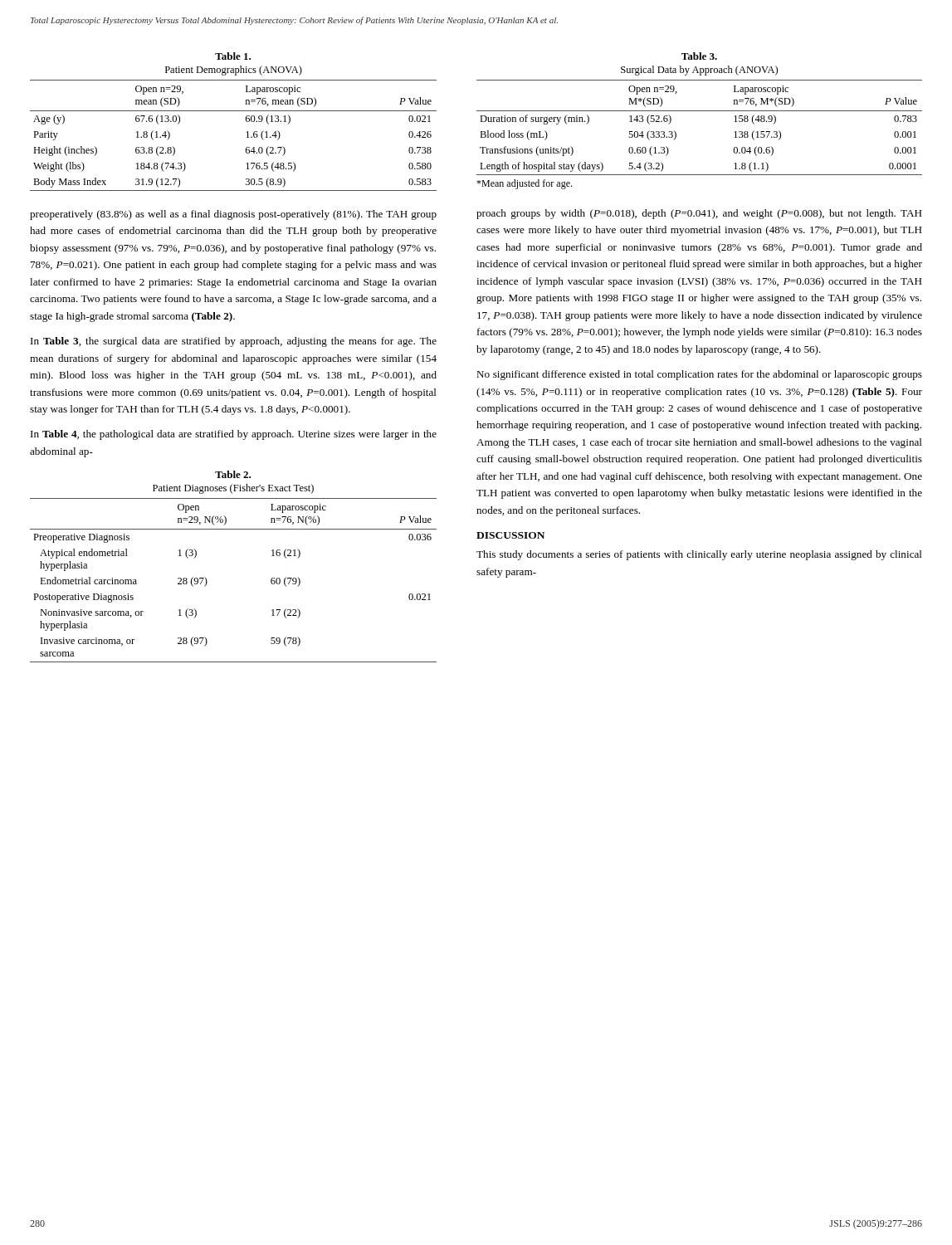The height and width of the screenshot is (1245, 952).
Task: Locate the table with the text "Open n=29, N(%)"
Action: coord(233,565)
